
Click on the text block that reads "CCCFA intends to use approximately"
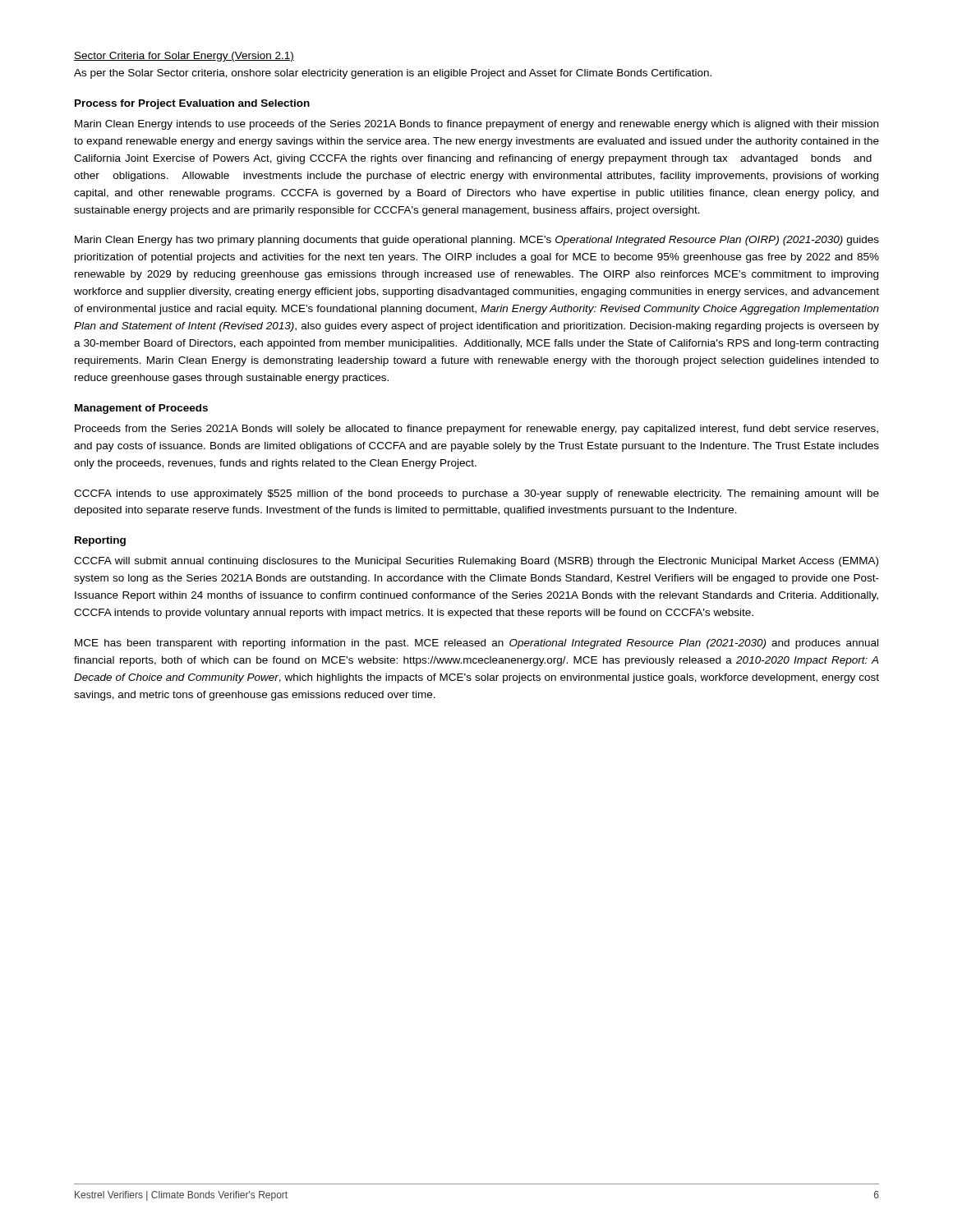pyautogui.click(x=476, y=501)
